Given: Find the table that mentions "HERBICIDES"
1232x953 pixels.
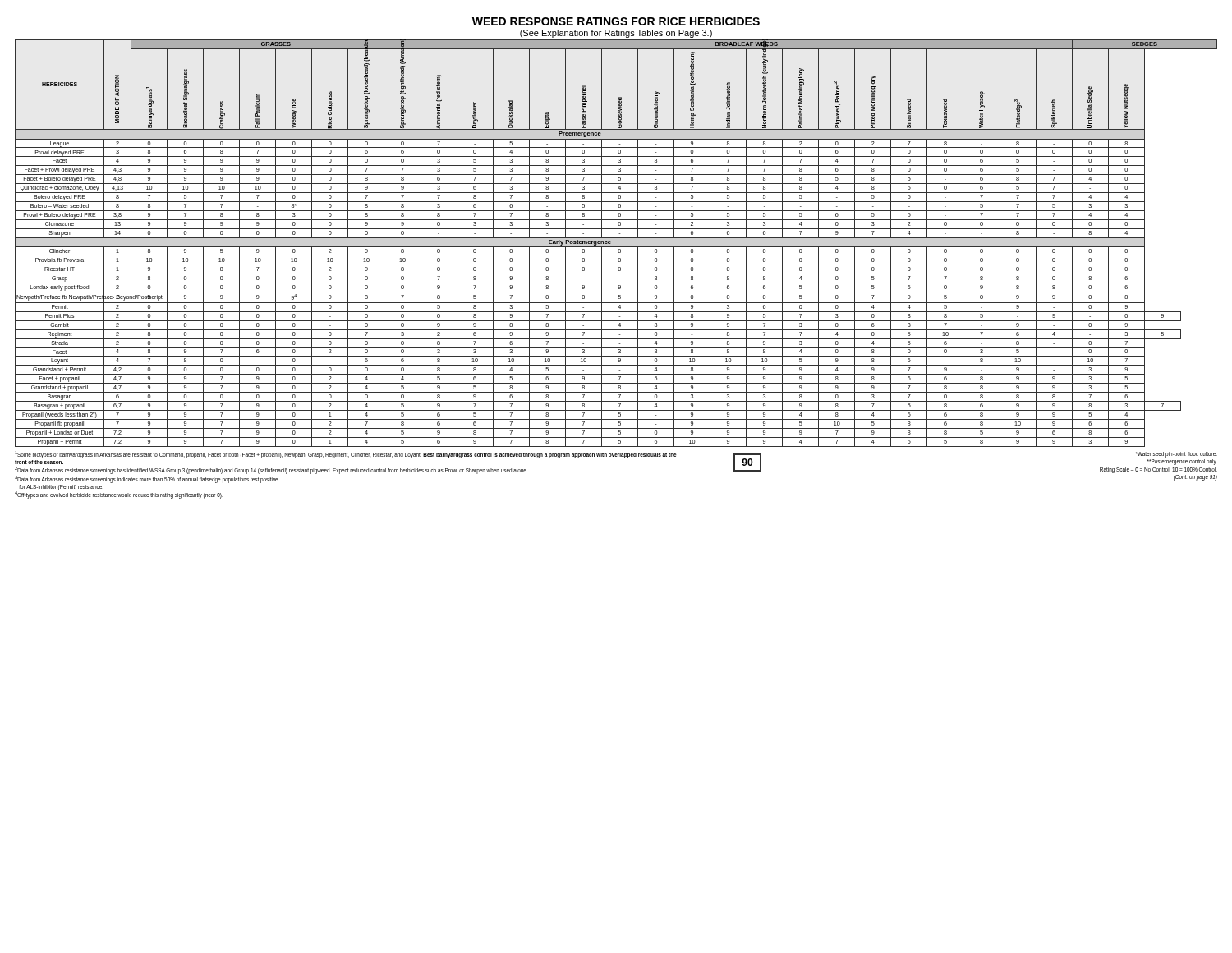Looking at the screenshot, I should click(616, 243).
